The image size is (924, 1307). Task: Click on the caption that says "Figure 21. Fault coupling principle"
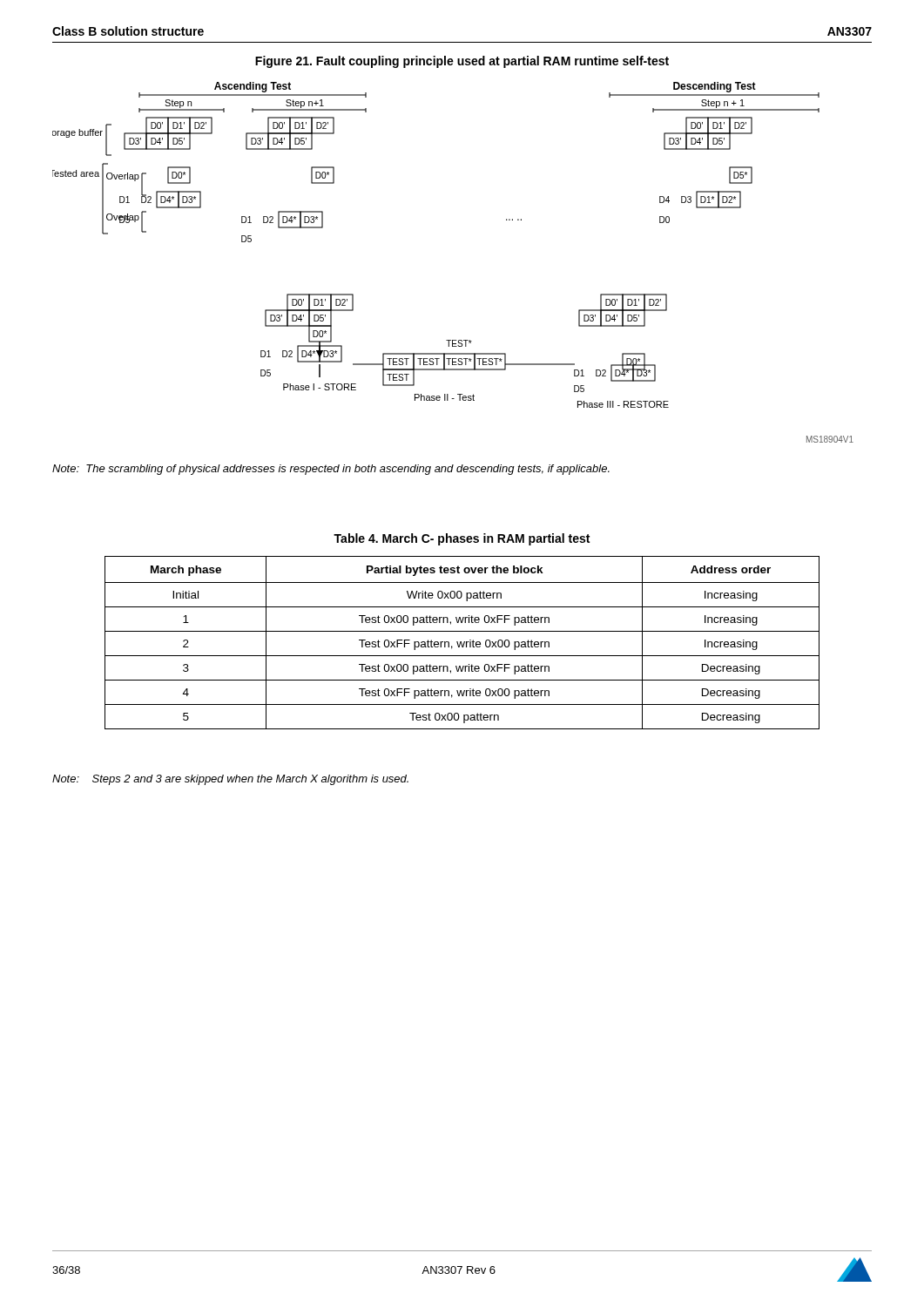462,61
